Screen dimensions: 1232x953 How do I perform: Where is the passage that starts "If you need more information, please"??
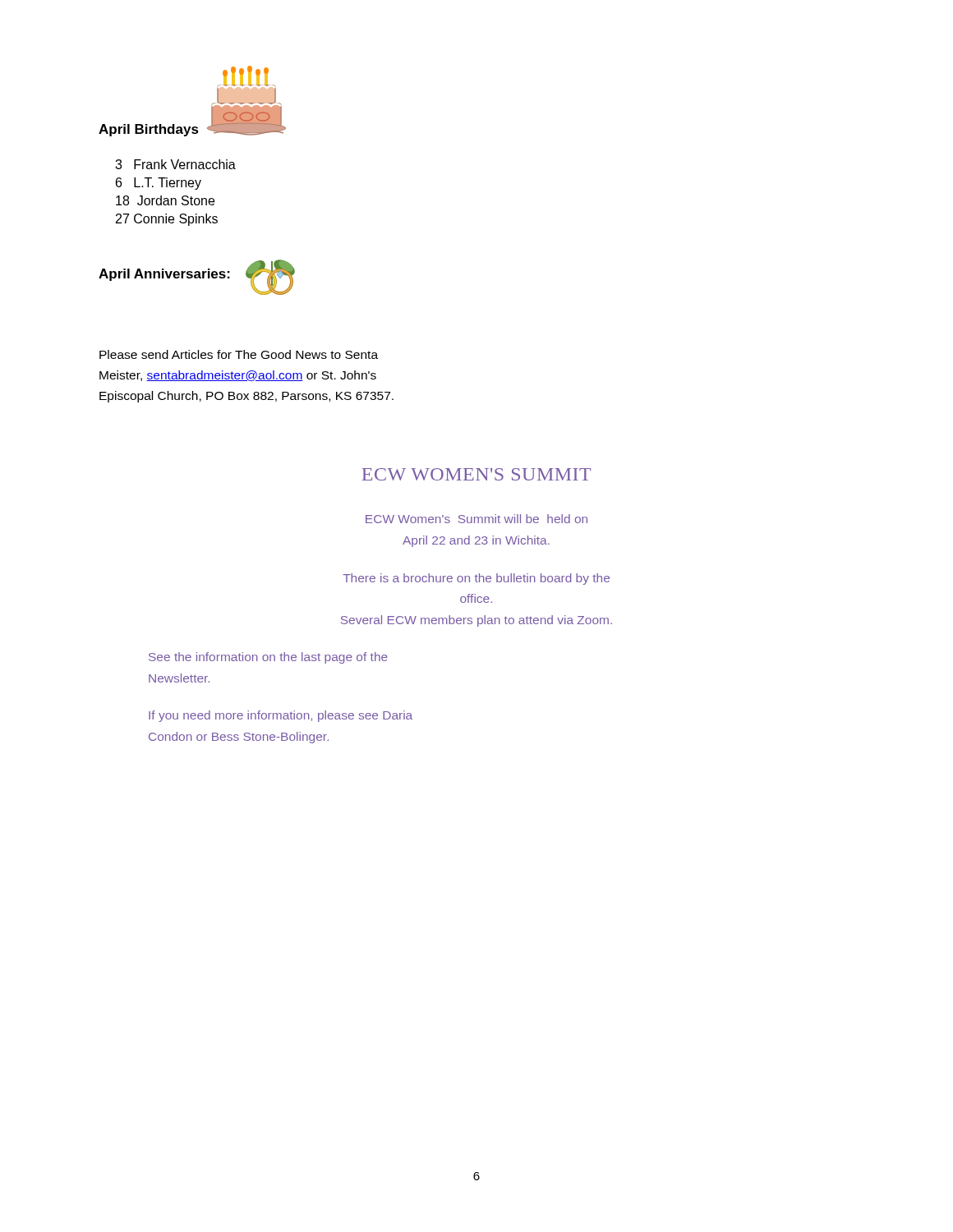tap(280, 726)
